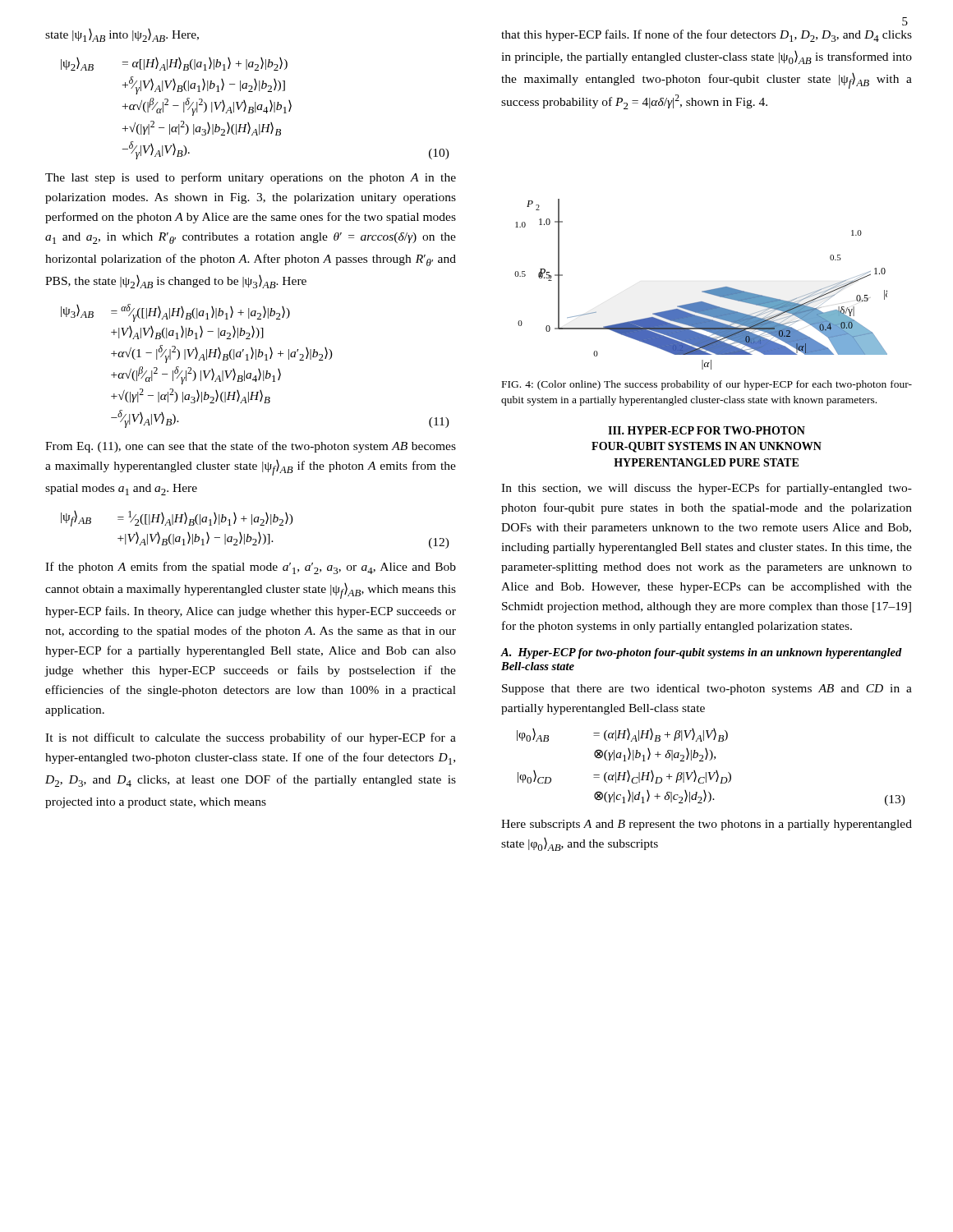Locate the text block that says "The last step is"

(x=251, y=231)
